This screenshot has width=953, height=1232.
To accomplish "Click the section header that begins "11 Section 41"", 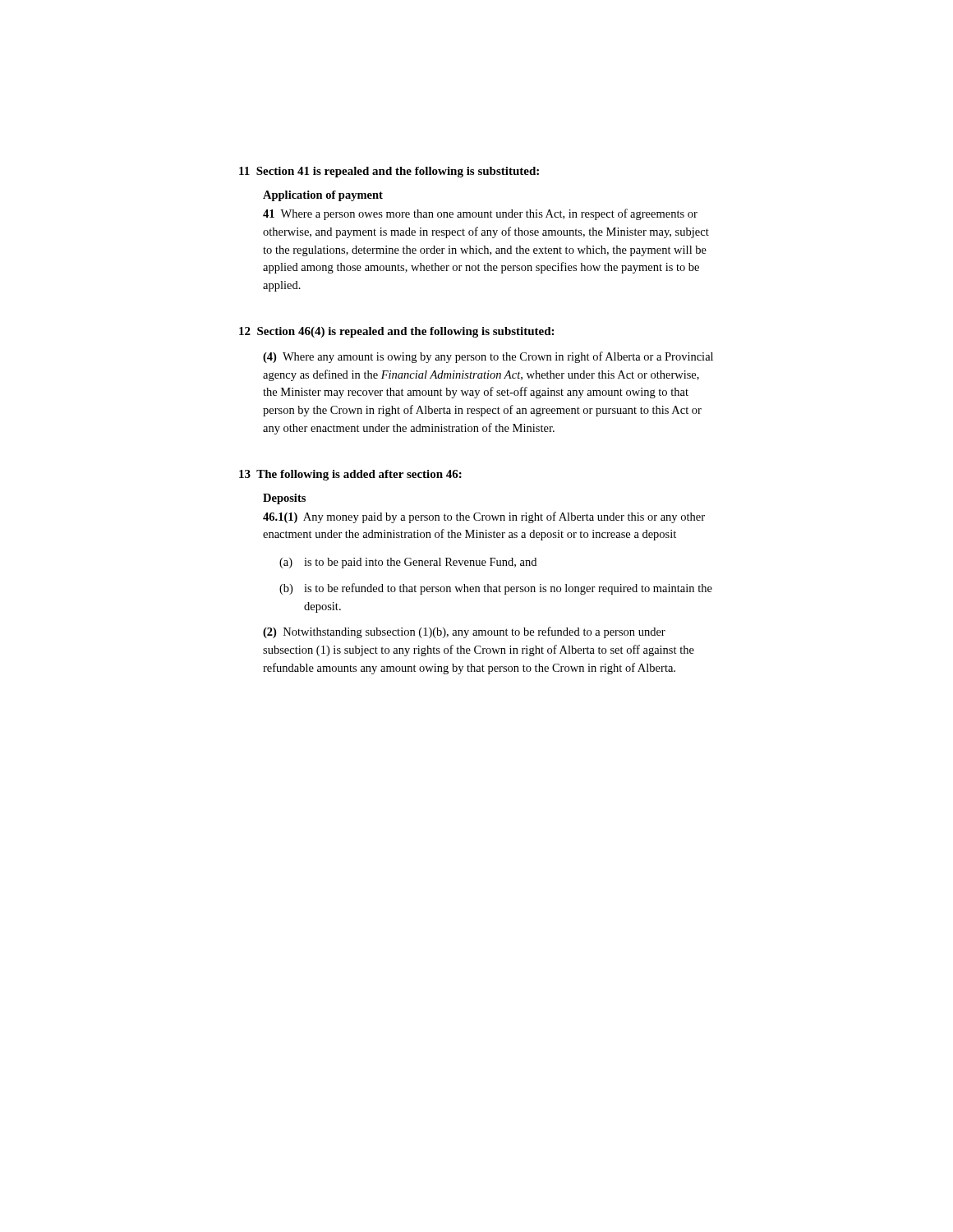I will point(389,171).
